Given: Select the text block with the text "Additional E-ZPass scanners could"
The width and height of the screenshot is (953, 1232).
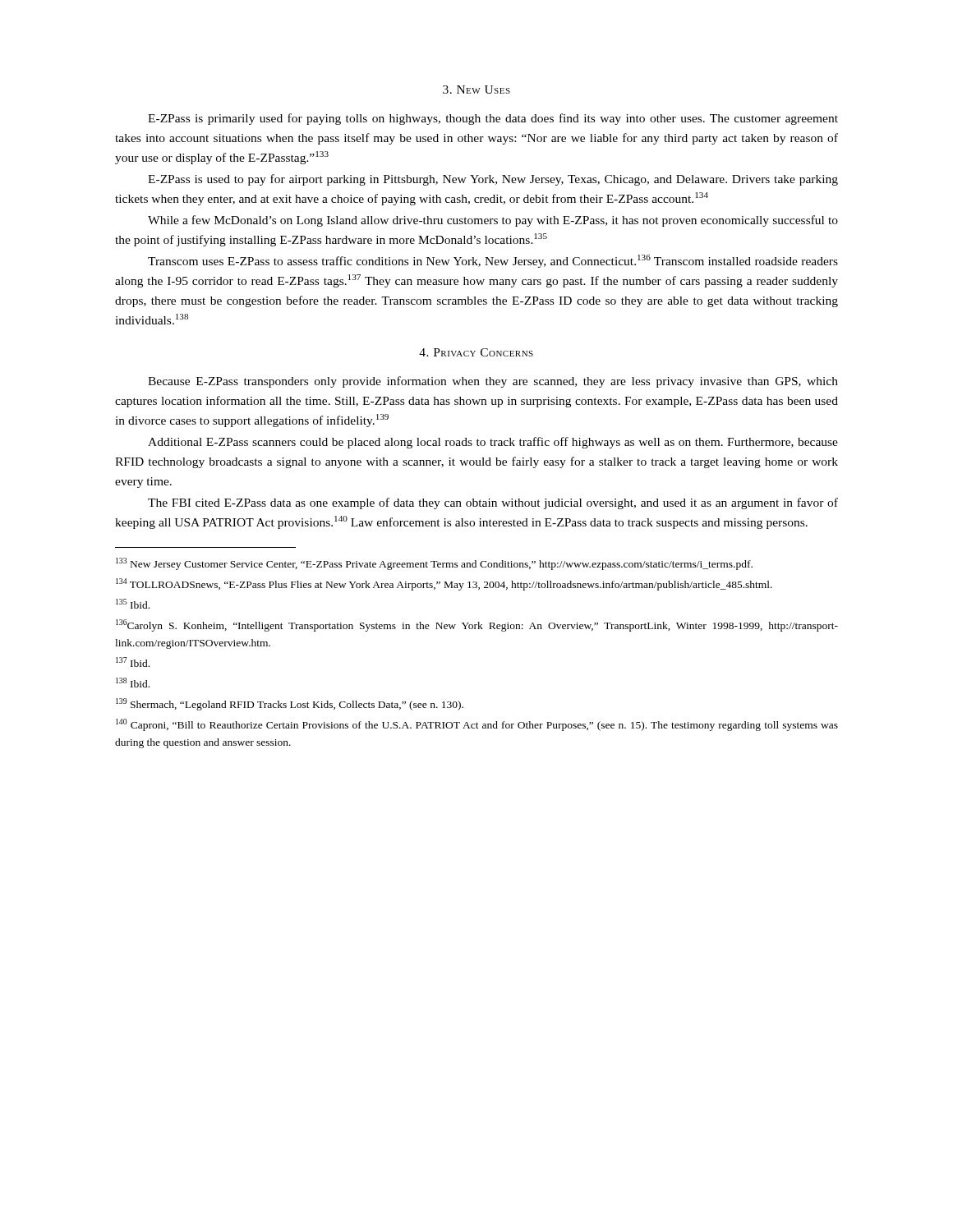Looking at the screenshot, I should [476, 462].
